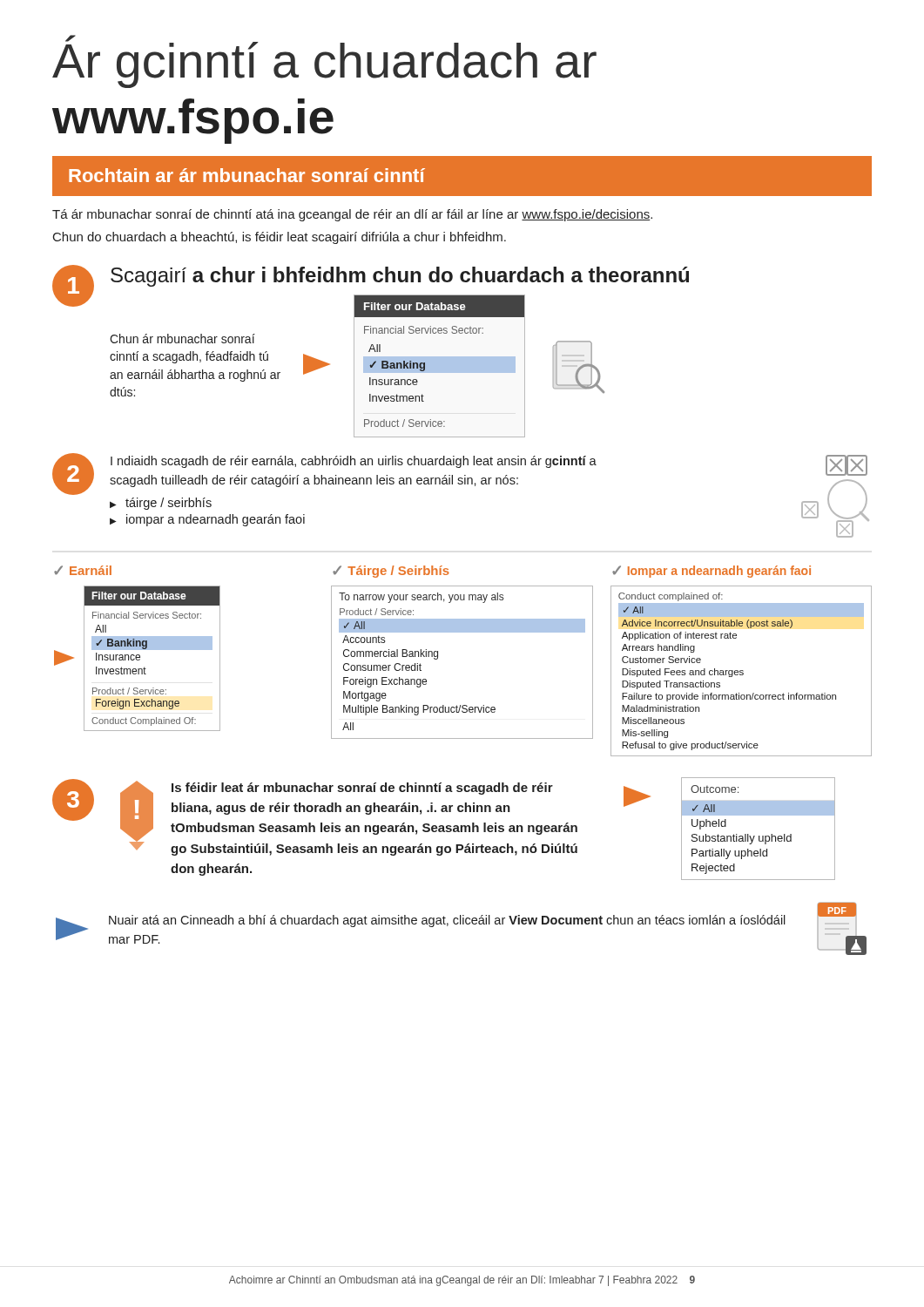
Task: Select the list item that reads "táirge / seirbhís"
Action: 169,502
